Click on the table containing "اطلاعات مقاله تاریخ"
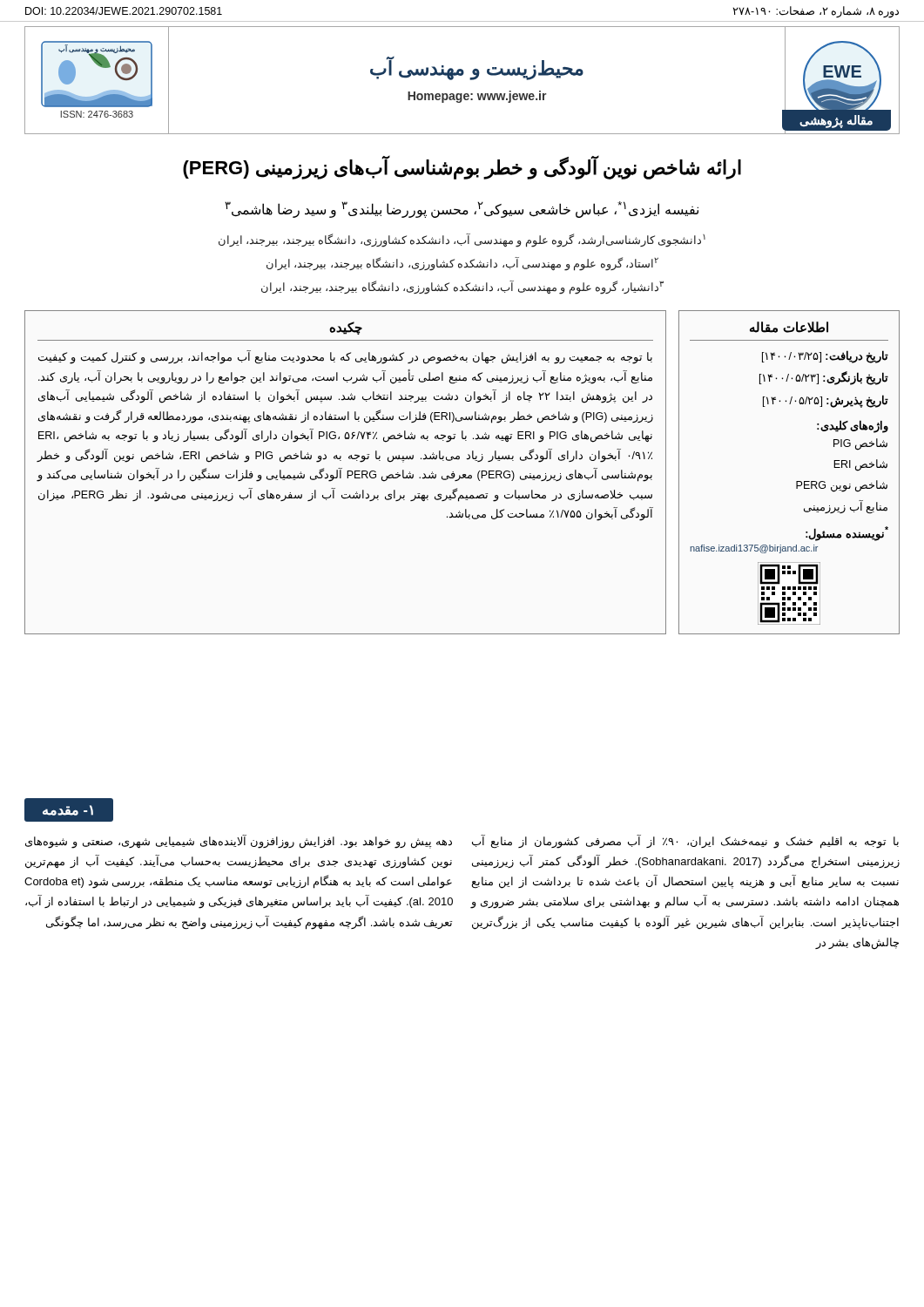 point(789,472)
